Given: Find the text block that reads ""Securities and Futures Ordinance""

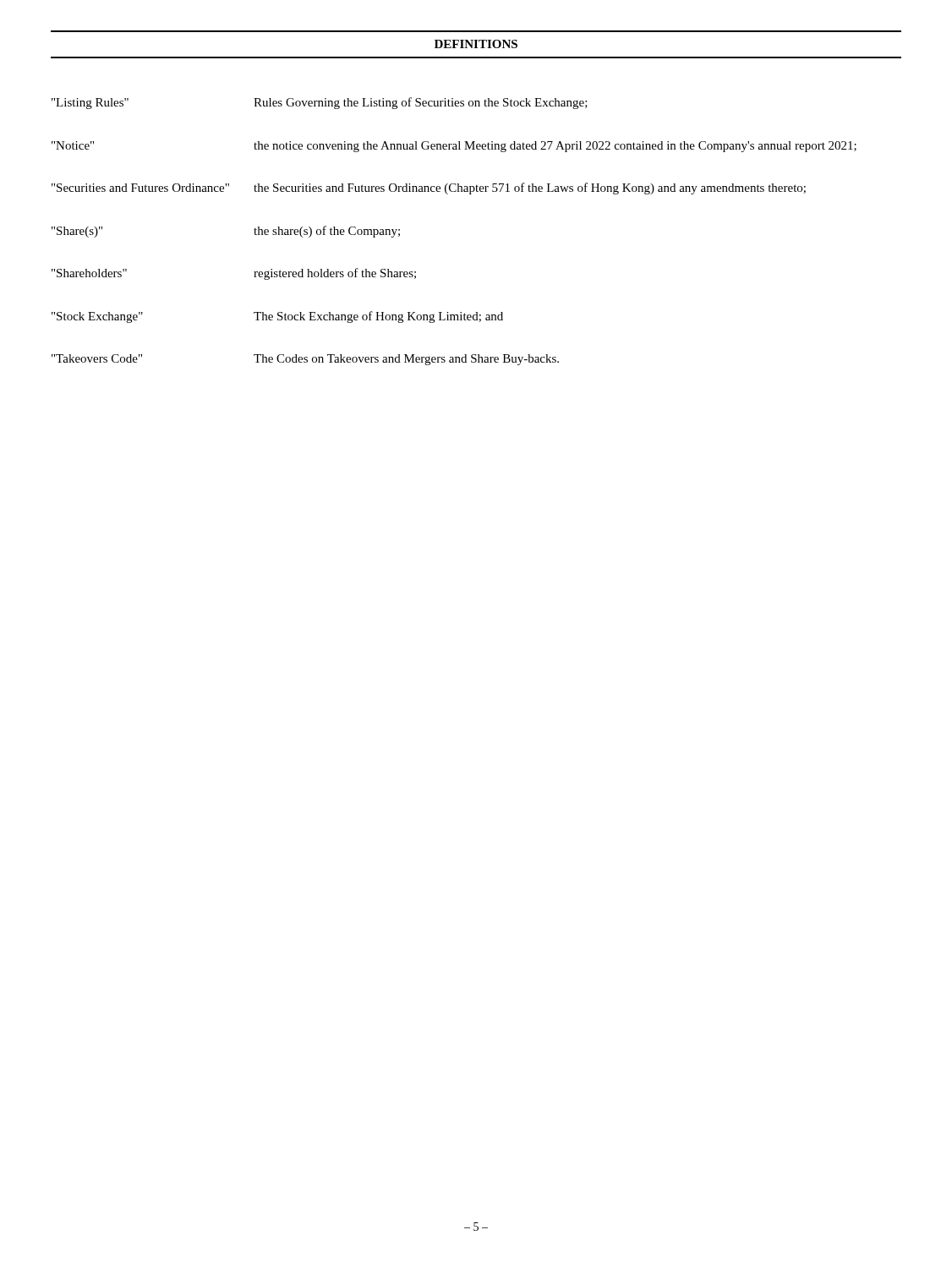Looking at the screenshot, I should (476, 188).
